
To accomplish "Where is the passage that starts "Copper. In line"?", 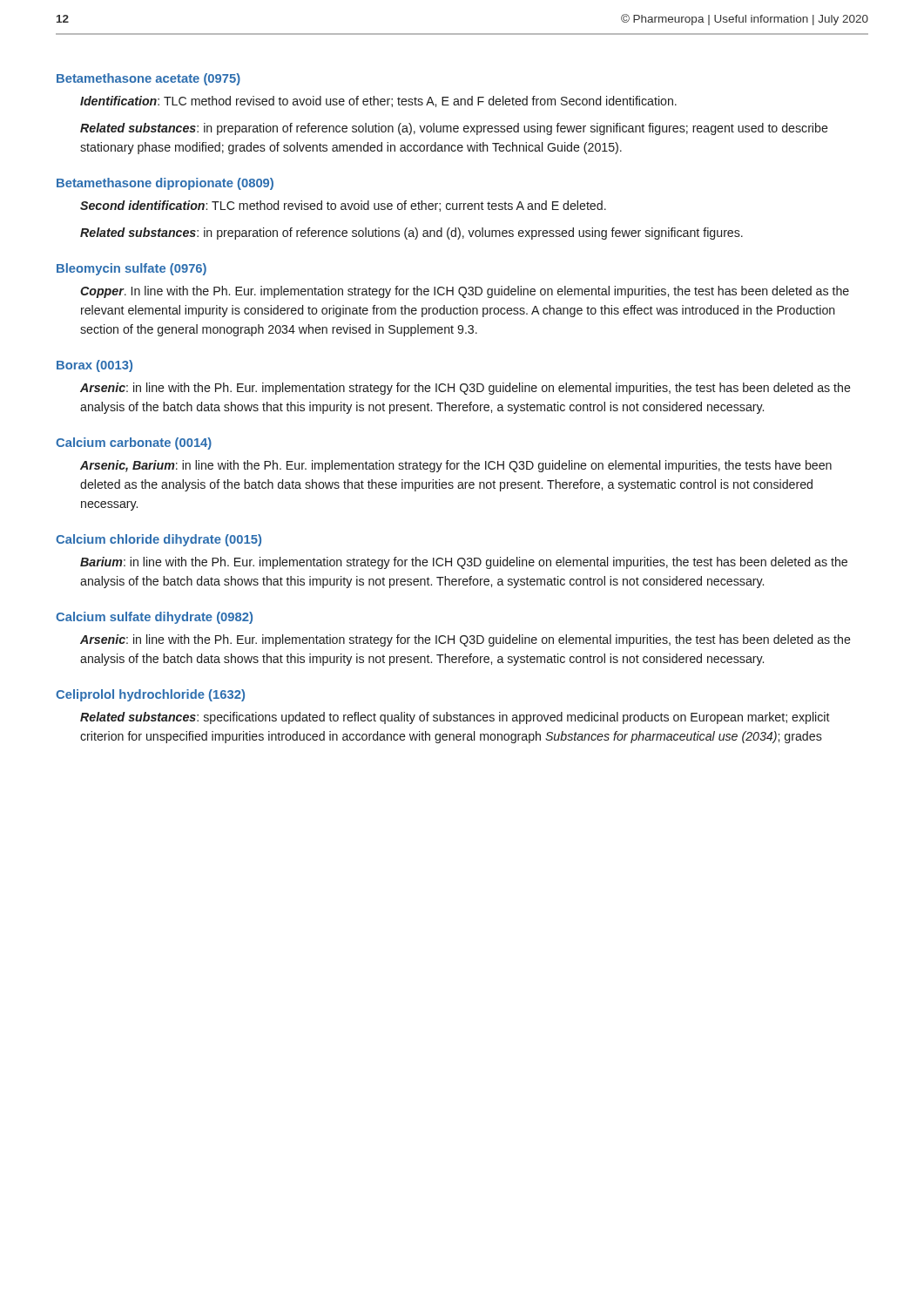I will coord(465,310).
